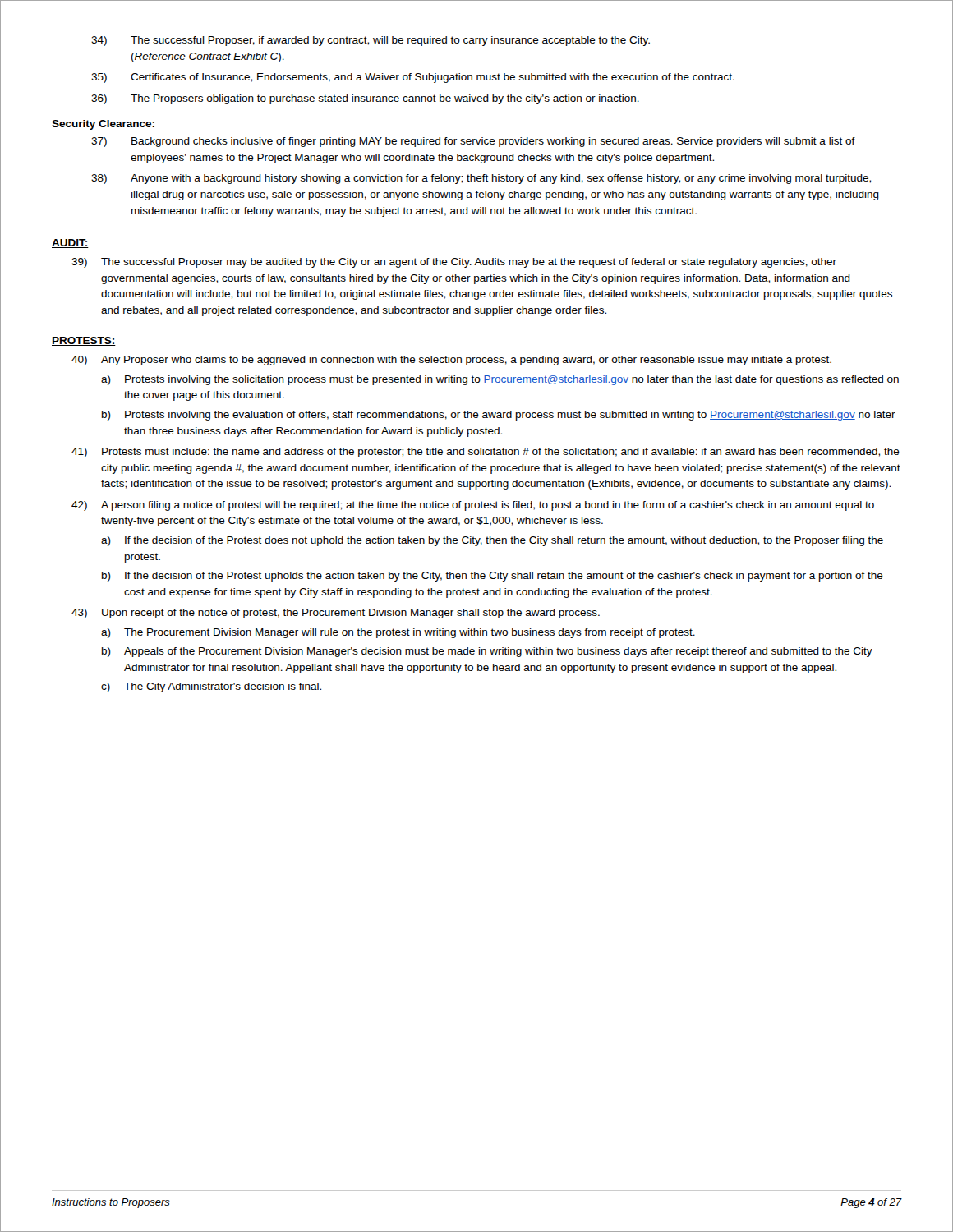Viewport: 953px width, 1232px height.
Task: Locate the text block starting "38) Anyone with a"
Action: (x=496, y=194)
